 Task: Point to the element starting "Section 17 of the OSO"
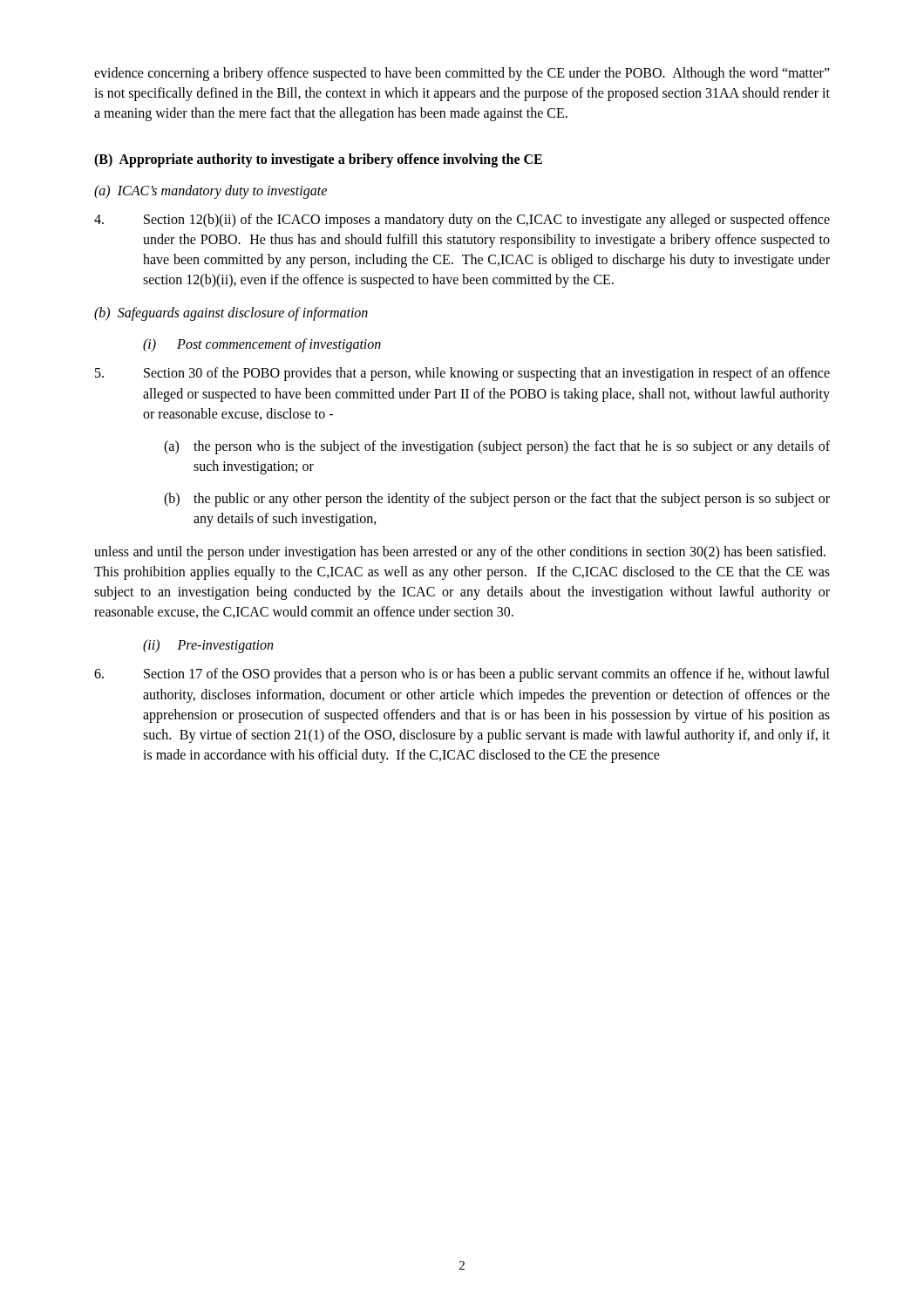(x=462, y=714)
